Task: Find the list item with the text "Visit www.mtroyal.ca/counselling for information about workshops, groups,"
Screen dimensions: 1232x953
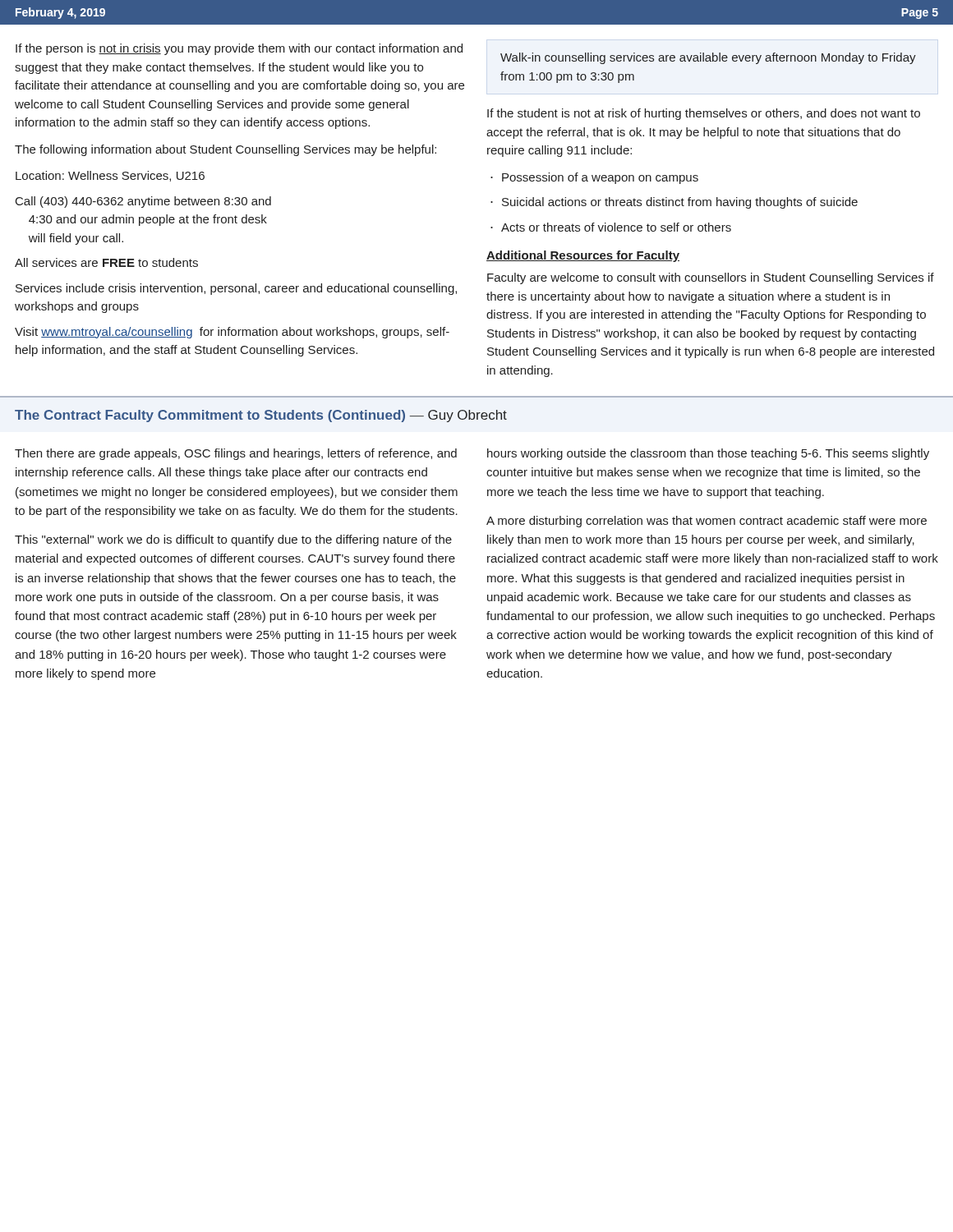Action: (232, 340)
